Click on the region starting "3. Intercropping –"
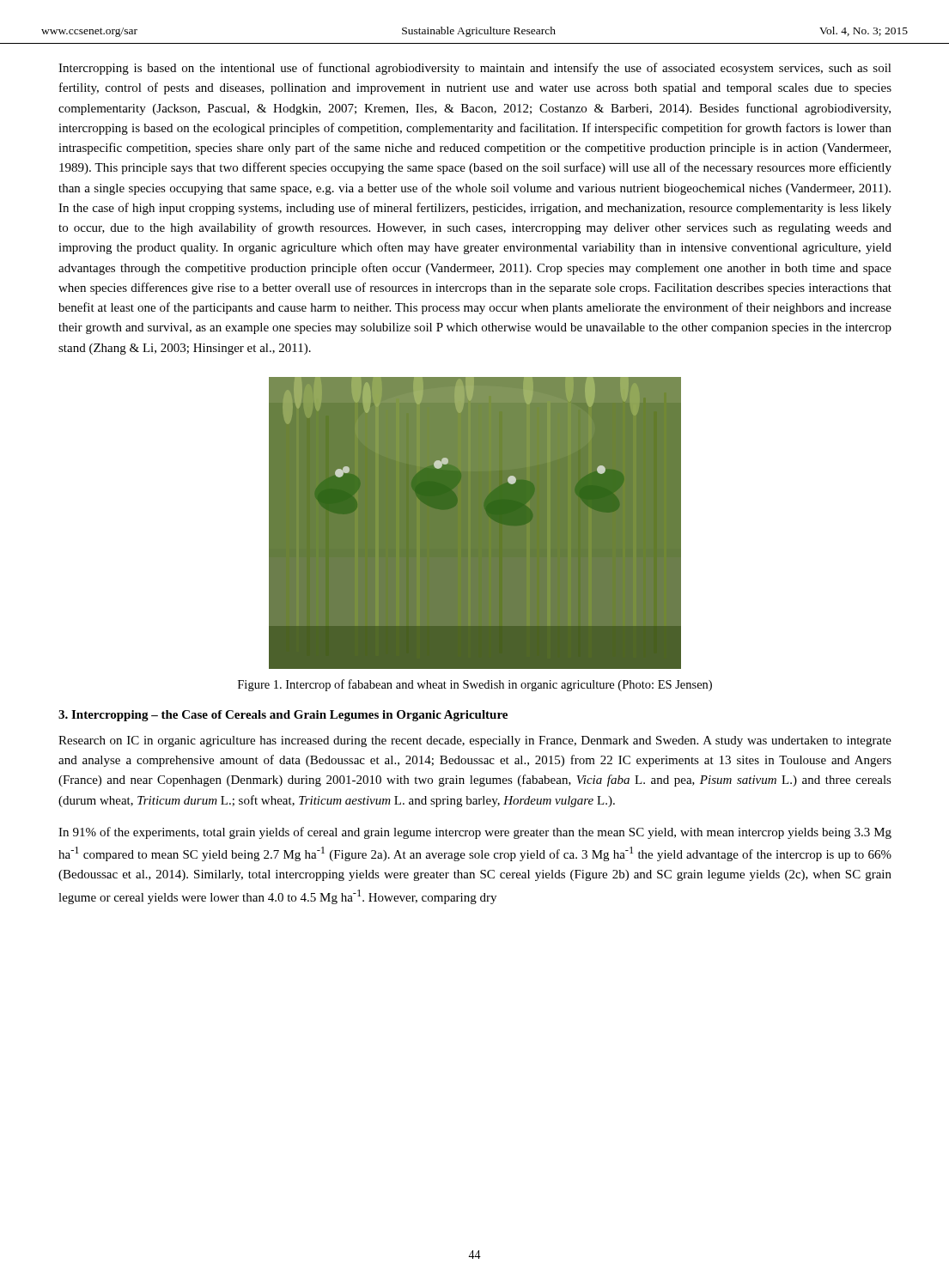The width and height of the screenshot is (949, 1288). pos(283,714)
